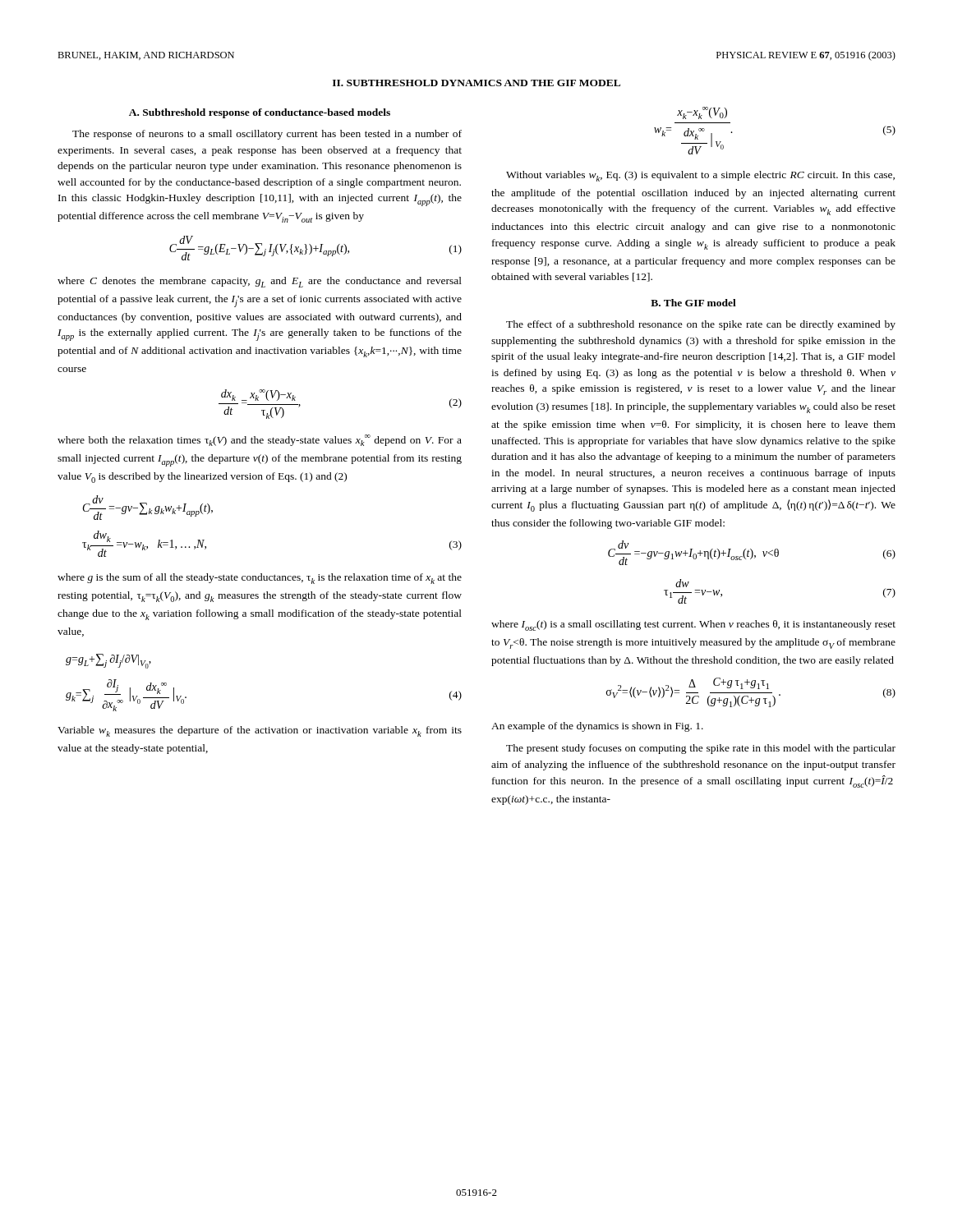Find "B. The GIF model" on this page
The height and width of the screenshot is (1232, 953).
click(x=693, y=303)
